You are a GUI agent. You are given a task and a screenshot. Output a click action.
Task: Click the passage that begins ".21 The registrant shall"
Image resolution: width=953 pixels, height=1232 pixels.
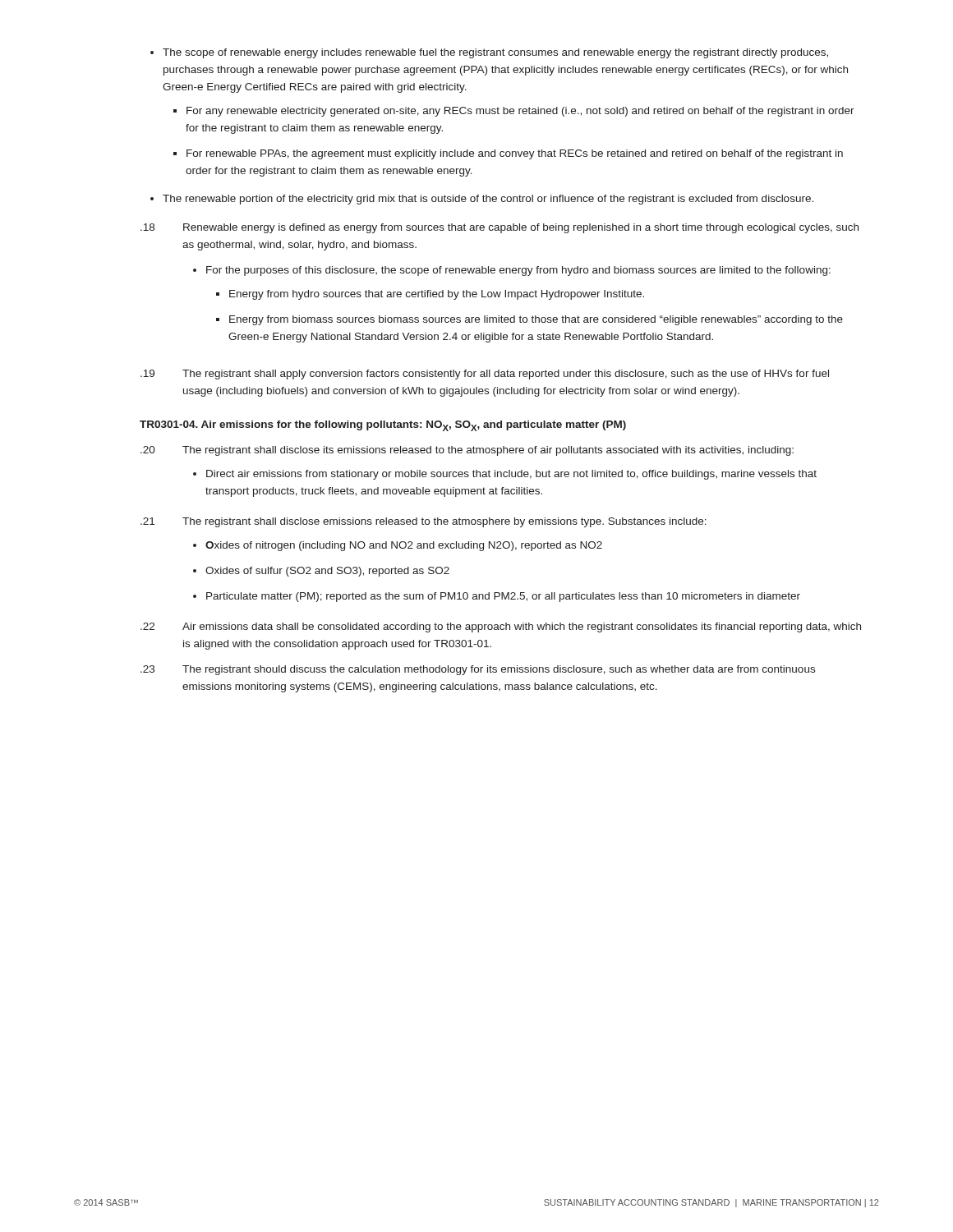[424, 522]
